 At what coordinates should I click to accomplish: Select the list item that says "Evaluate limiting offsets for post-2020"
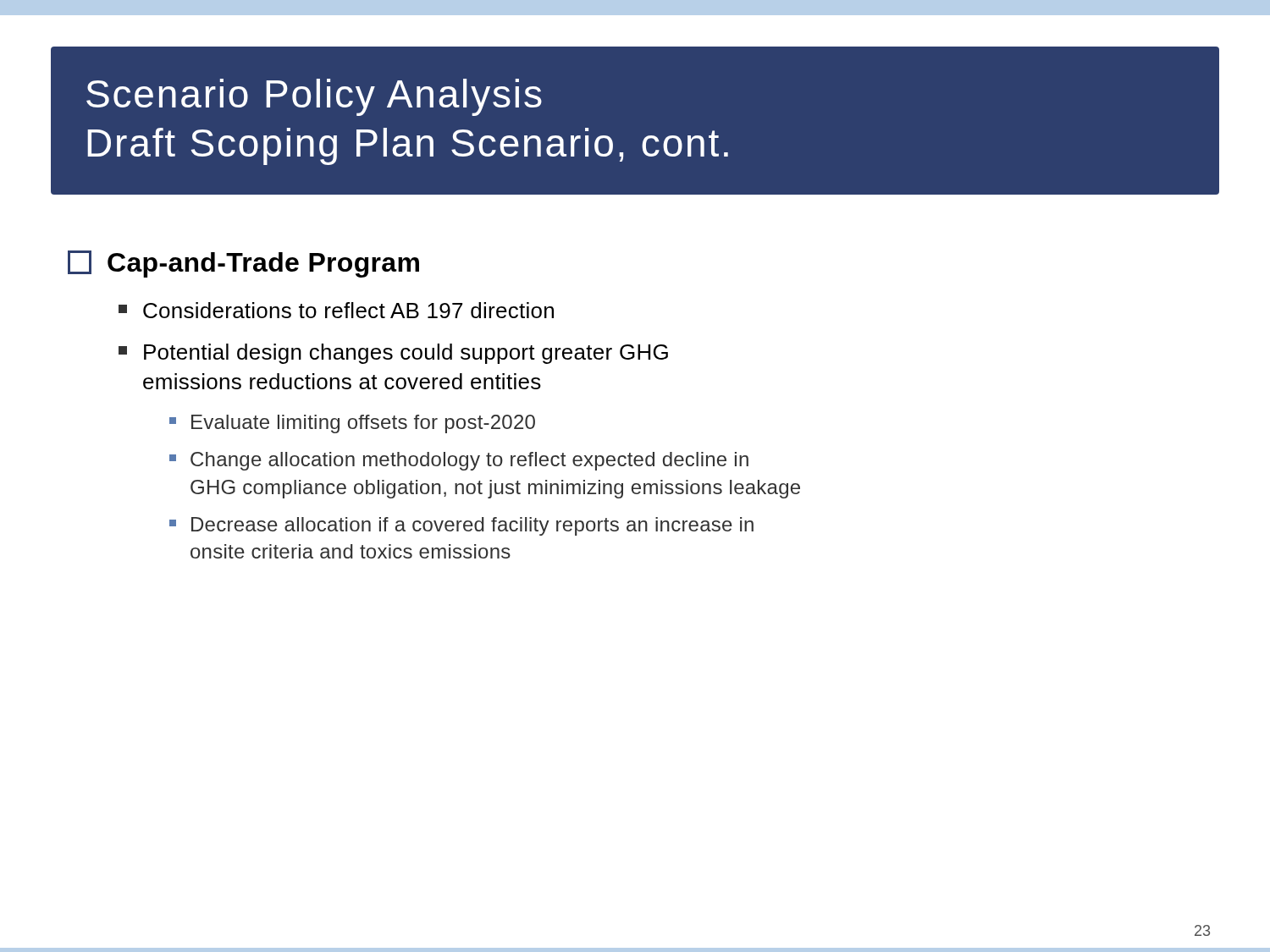[x=353, y=422]
